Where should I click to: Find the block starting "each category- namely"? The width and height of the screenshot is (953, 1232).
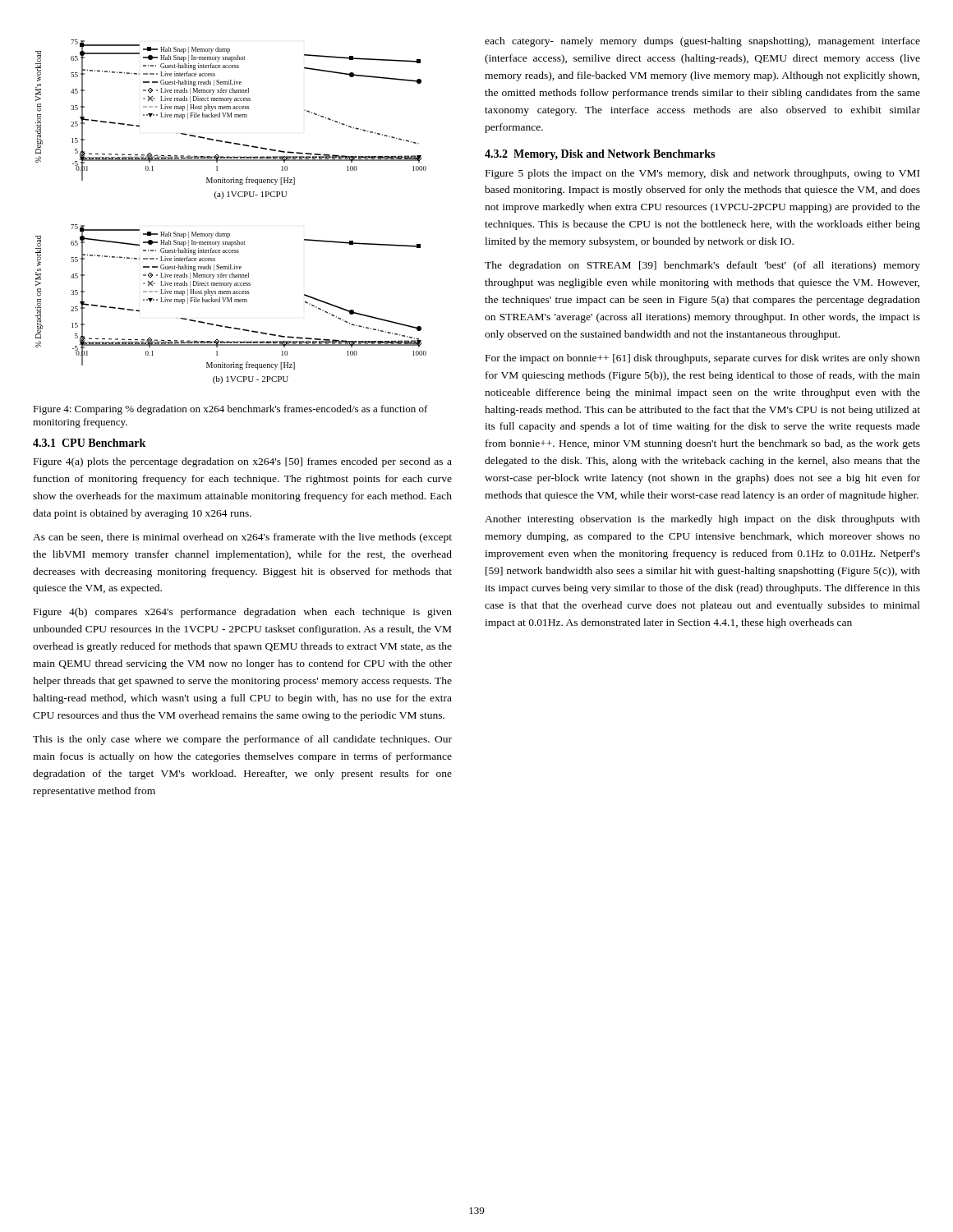tap(702, 84)
